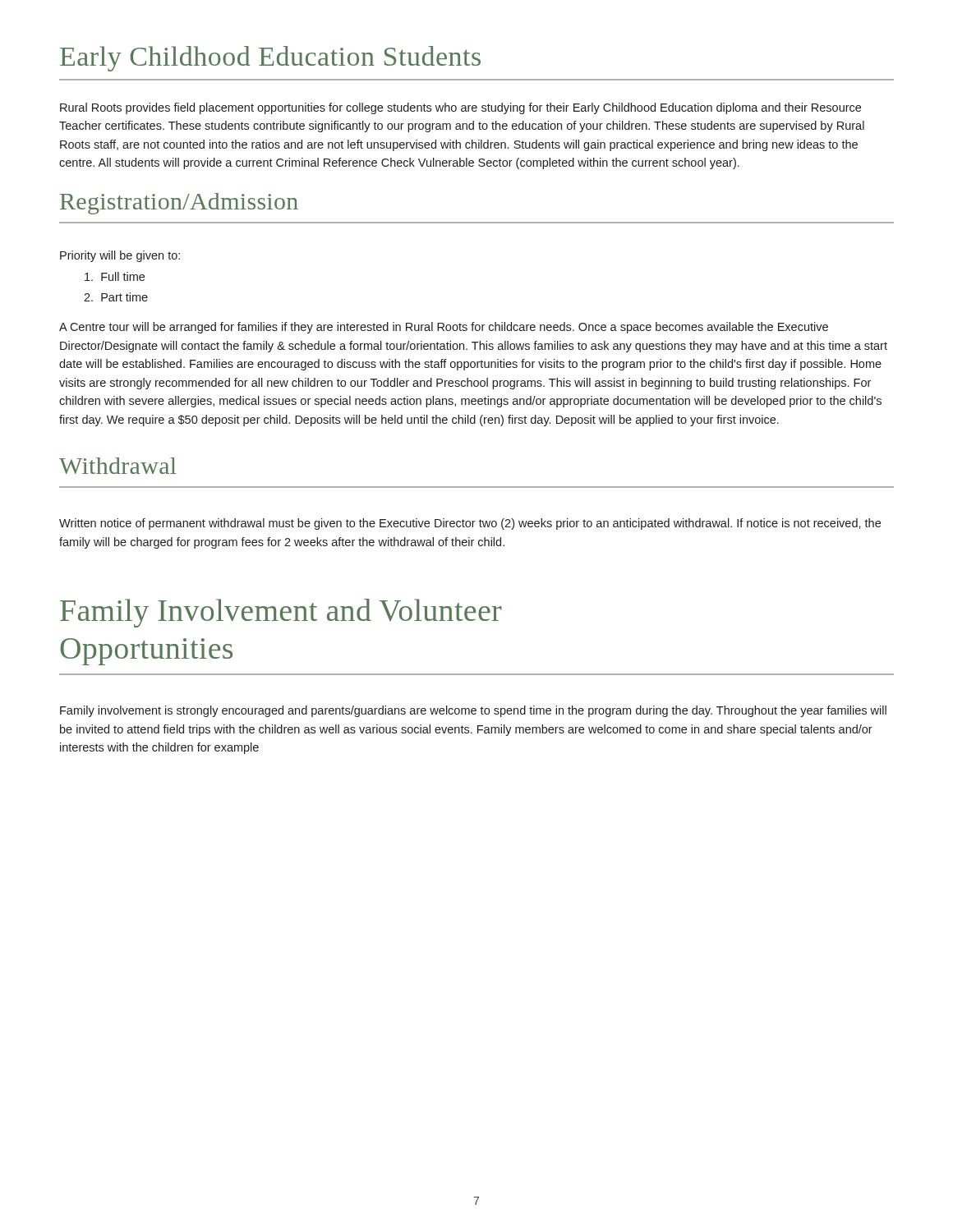This screenshot has width=953, height=1232.
Task: Point to "2. Part time"
Action: click(116, 297)
